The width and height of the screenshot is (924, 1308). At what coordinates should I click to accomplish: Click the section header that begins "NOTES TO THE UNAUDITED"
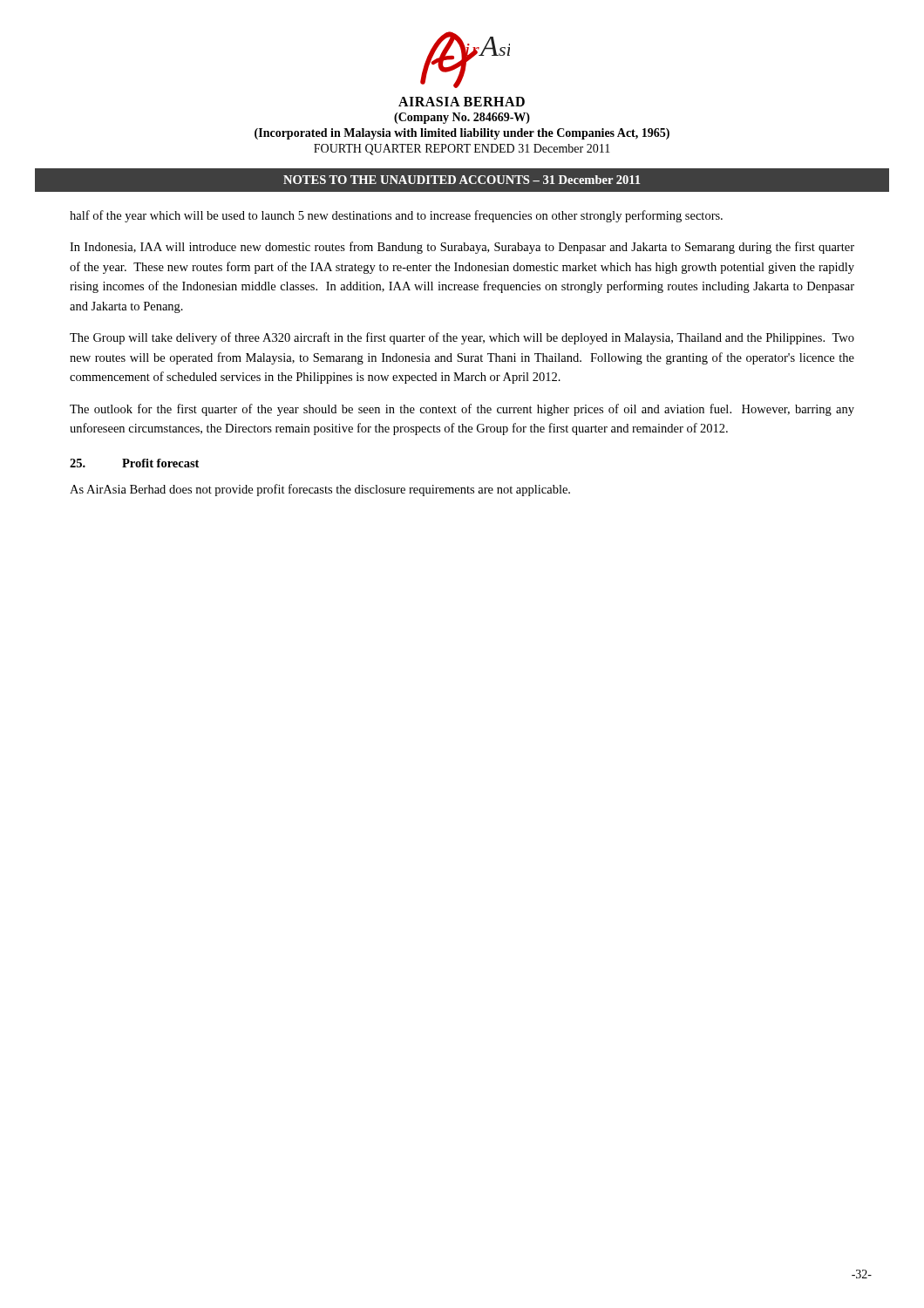(462, 180)
